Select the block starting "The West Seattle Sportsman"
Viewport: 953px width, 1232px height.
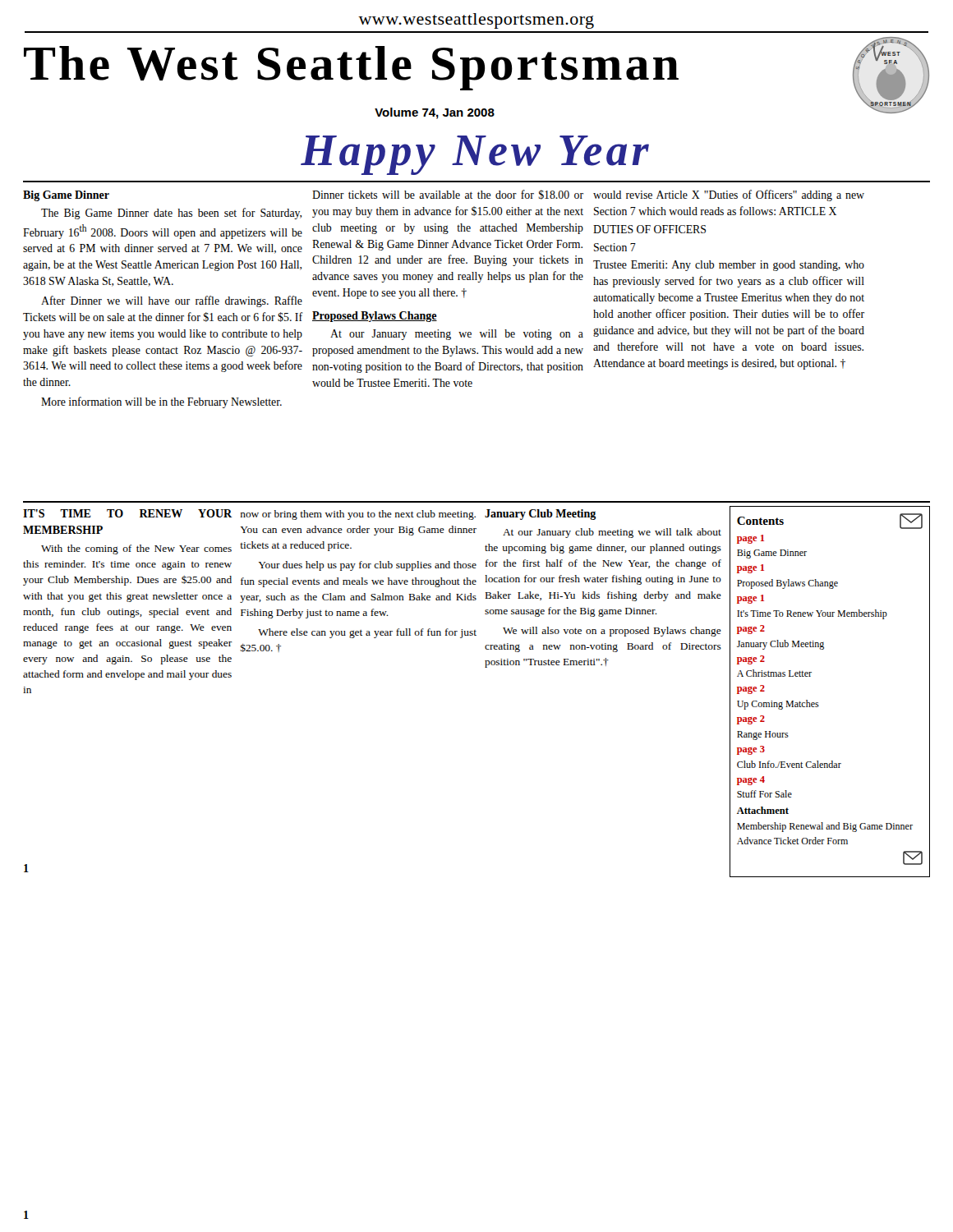352,64
